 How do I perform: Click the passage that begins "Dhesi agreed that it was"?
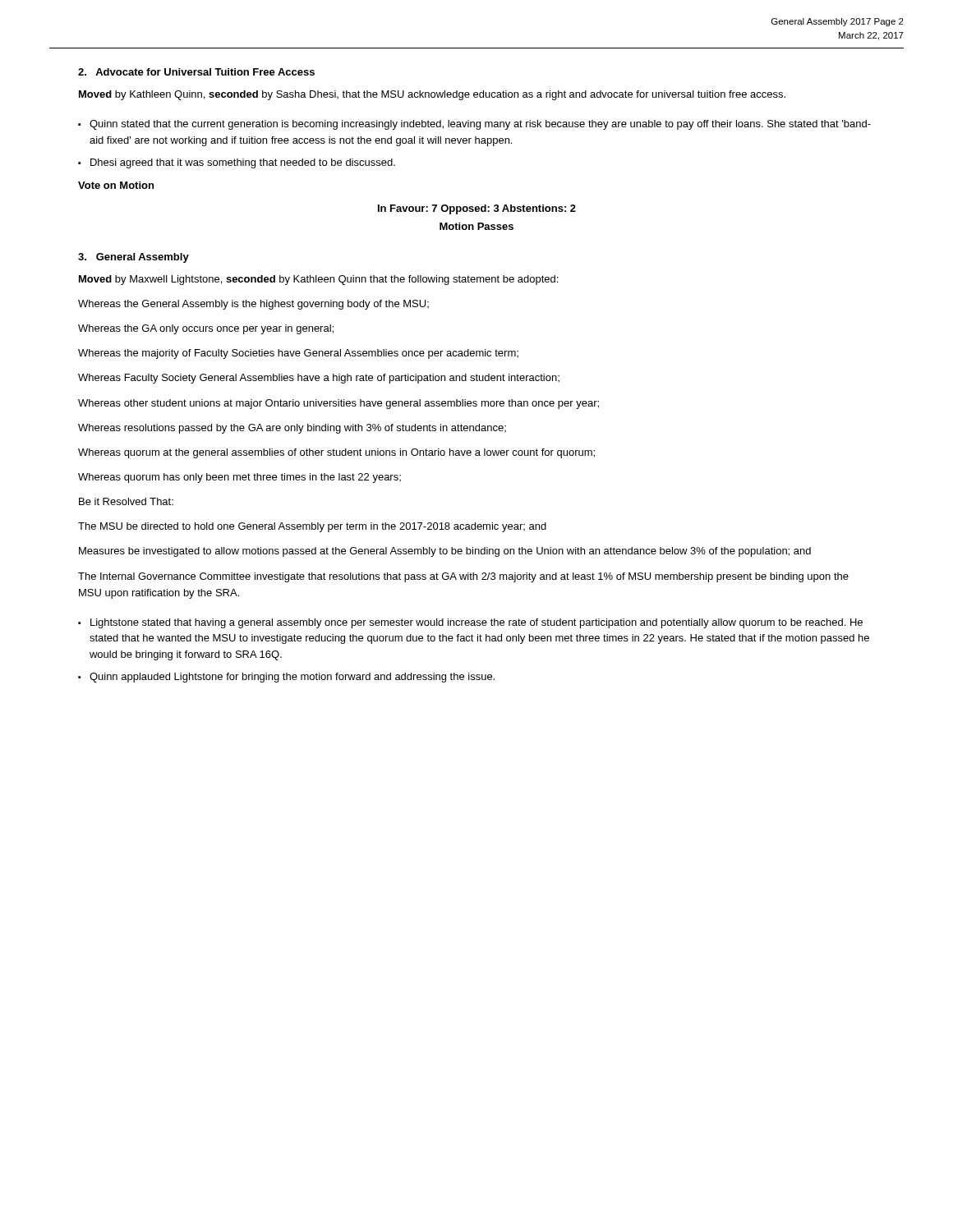tap(243, 163)
